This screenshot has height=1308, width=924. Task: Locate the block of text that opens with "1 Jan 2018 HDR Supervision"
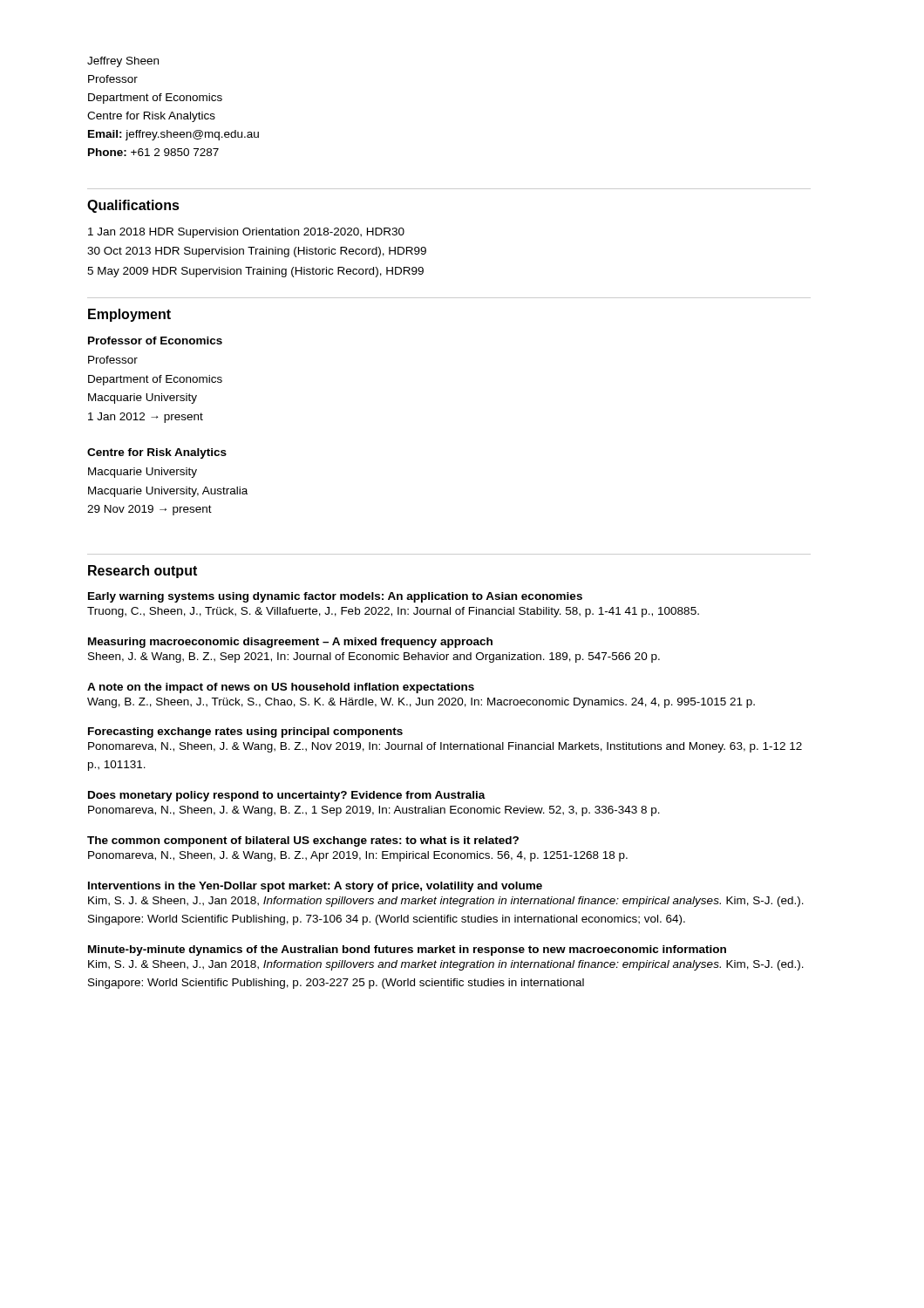257,251
